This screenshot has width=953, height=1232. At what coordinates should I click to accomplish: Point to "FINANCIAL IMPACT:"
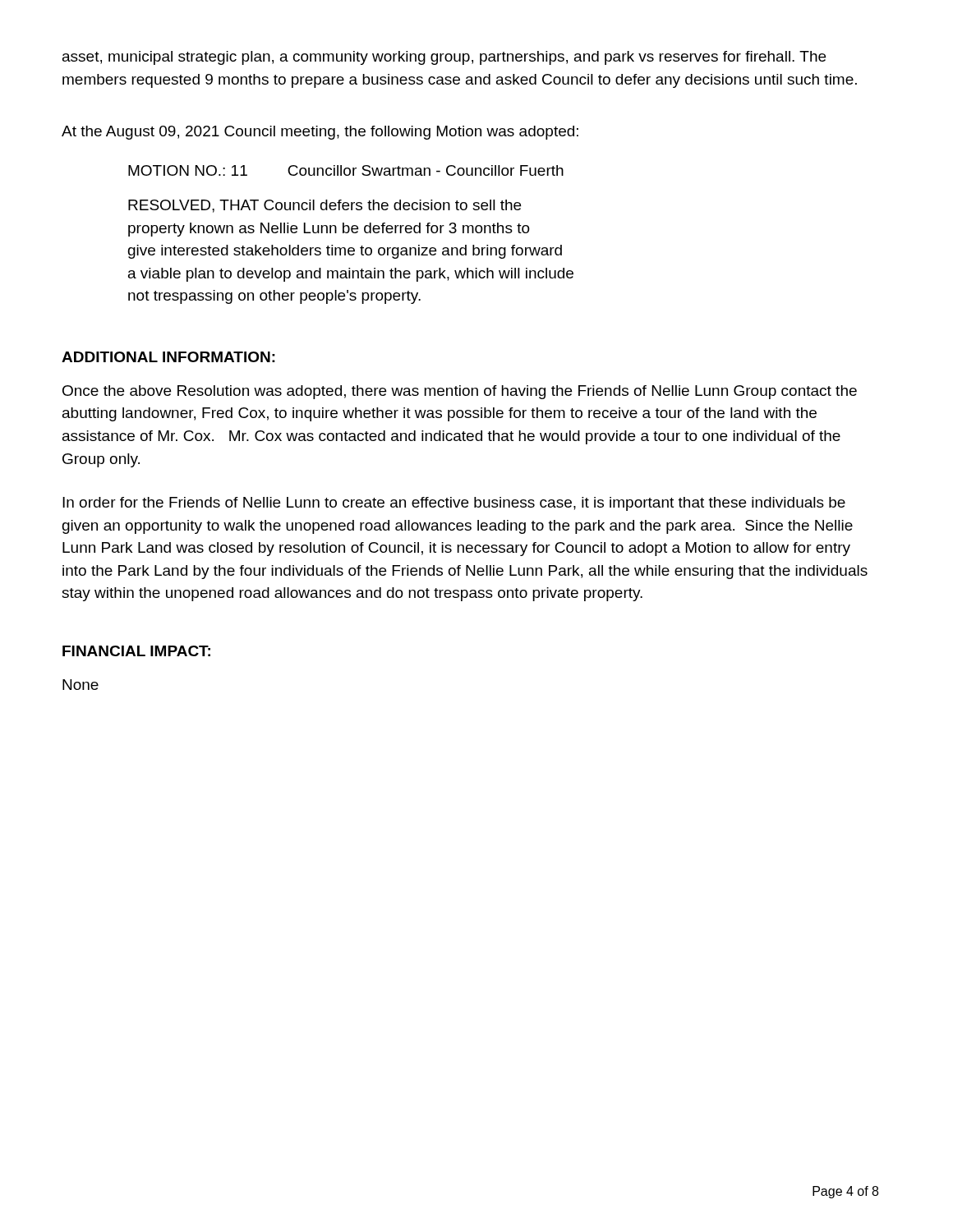(137, 651)
